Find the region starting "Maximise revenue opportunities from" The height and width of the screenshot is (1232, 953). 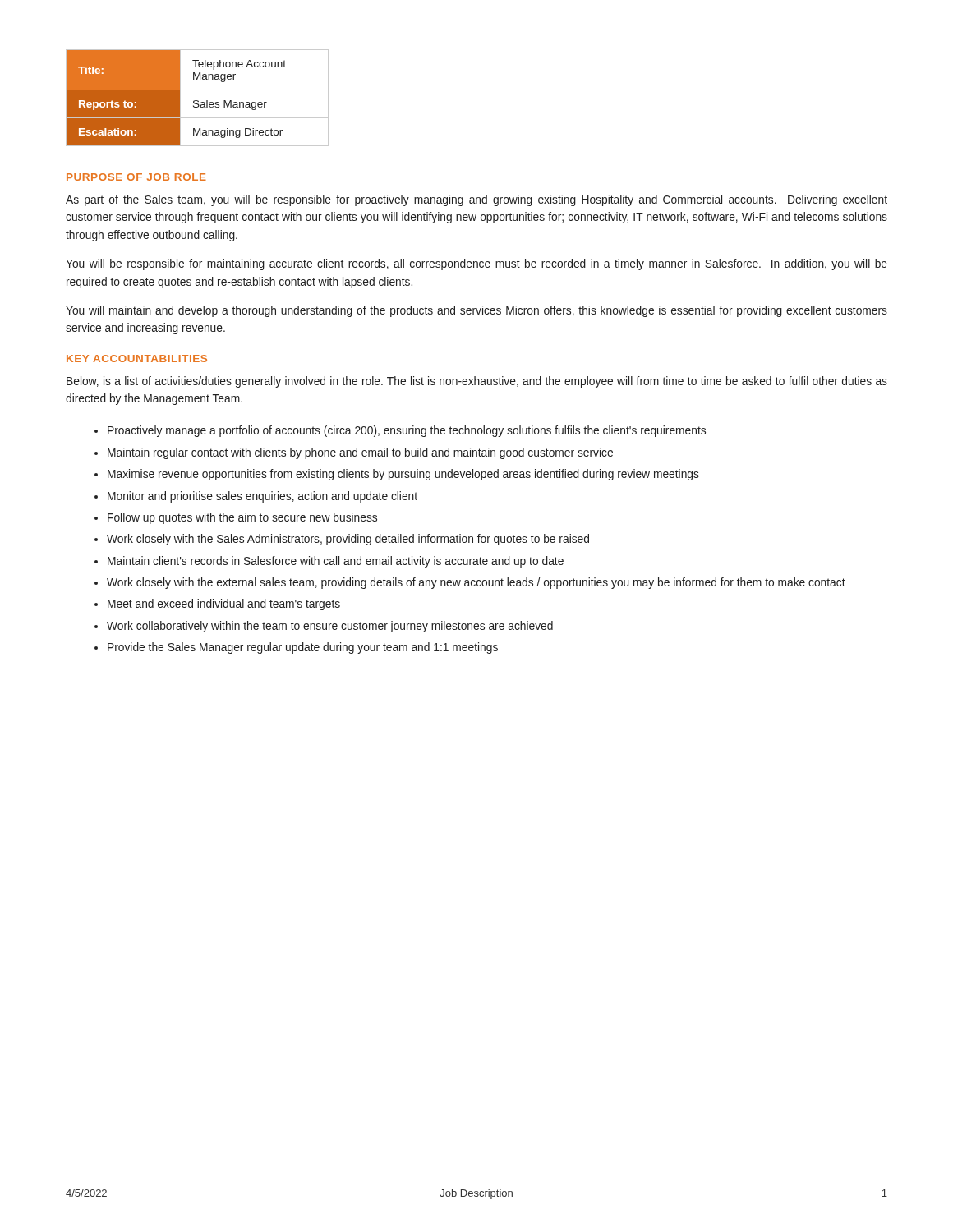403,474
